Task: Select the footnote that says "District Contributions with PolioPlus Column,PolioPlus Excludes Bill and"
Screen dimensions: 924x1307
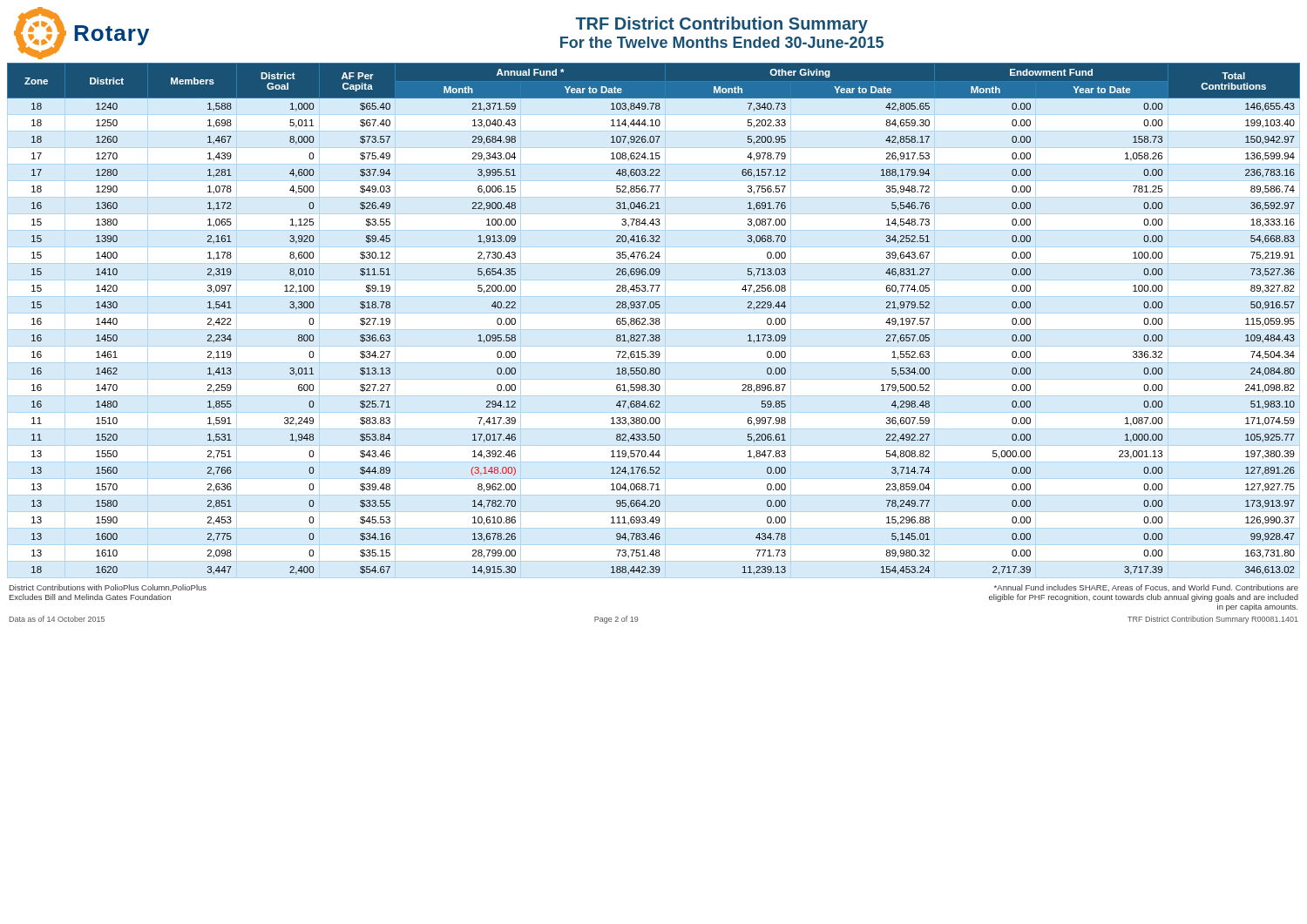Action: coord(108,592)
